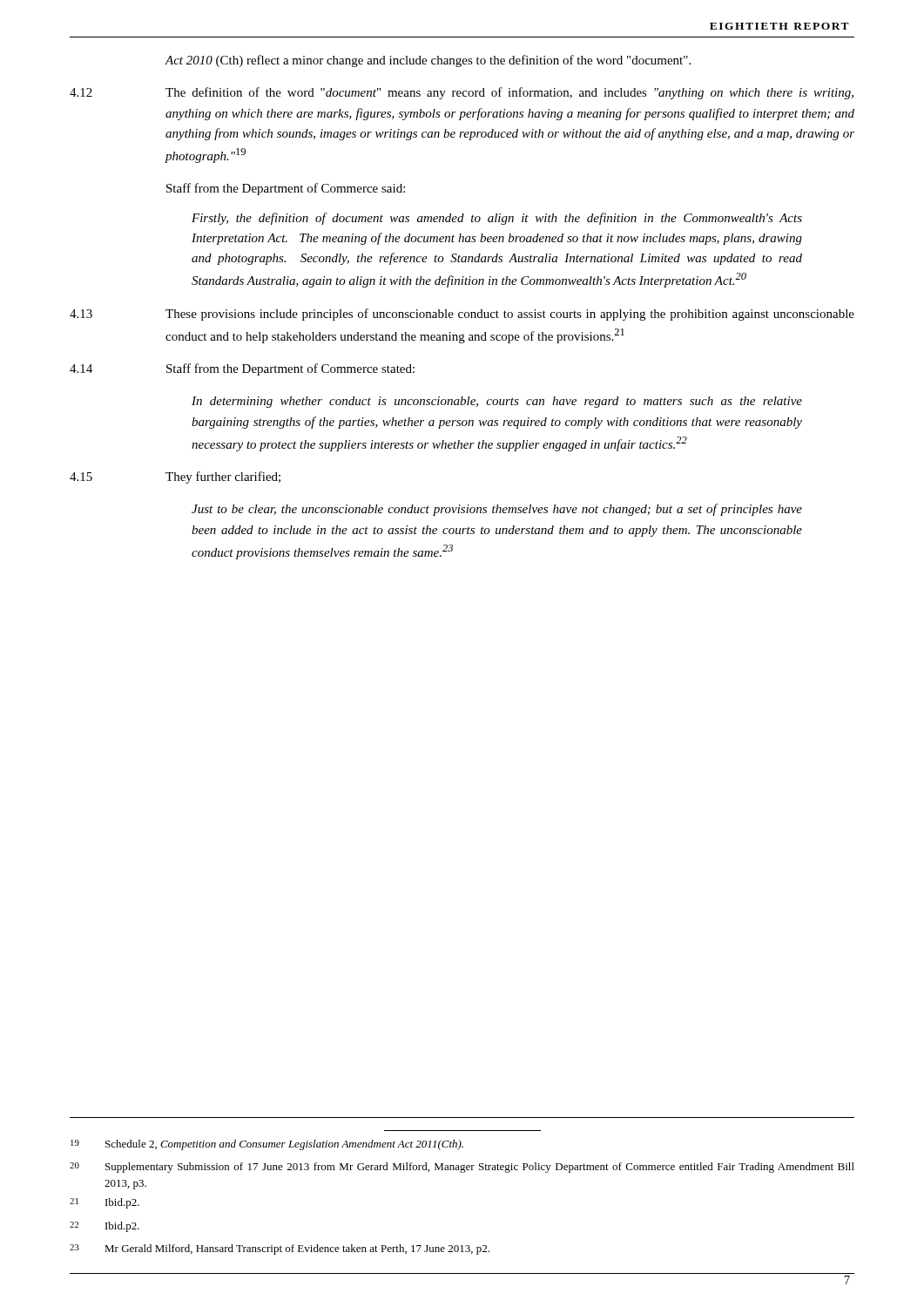
Task: Navigate to the region starting "19 Schedule 2, Competition and"
Action: coord(462,1146)
